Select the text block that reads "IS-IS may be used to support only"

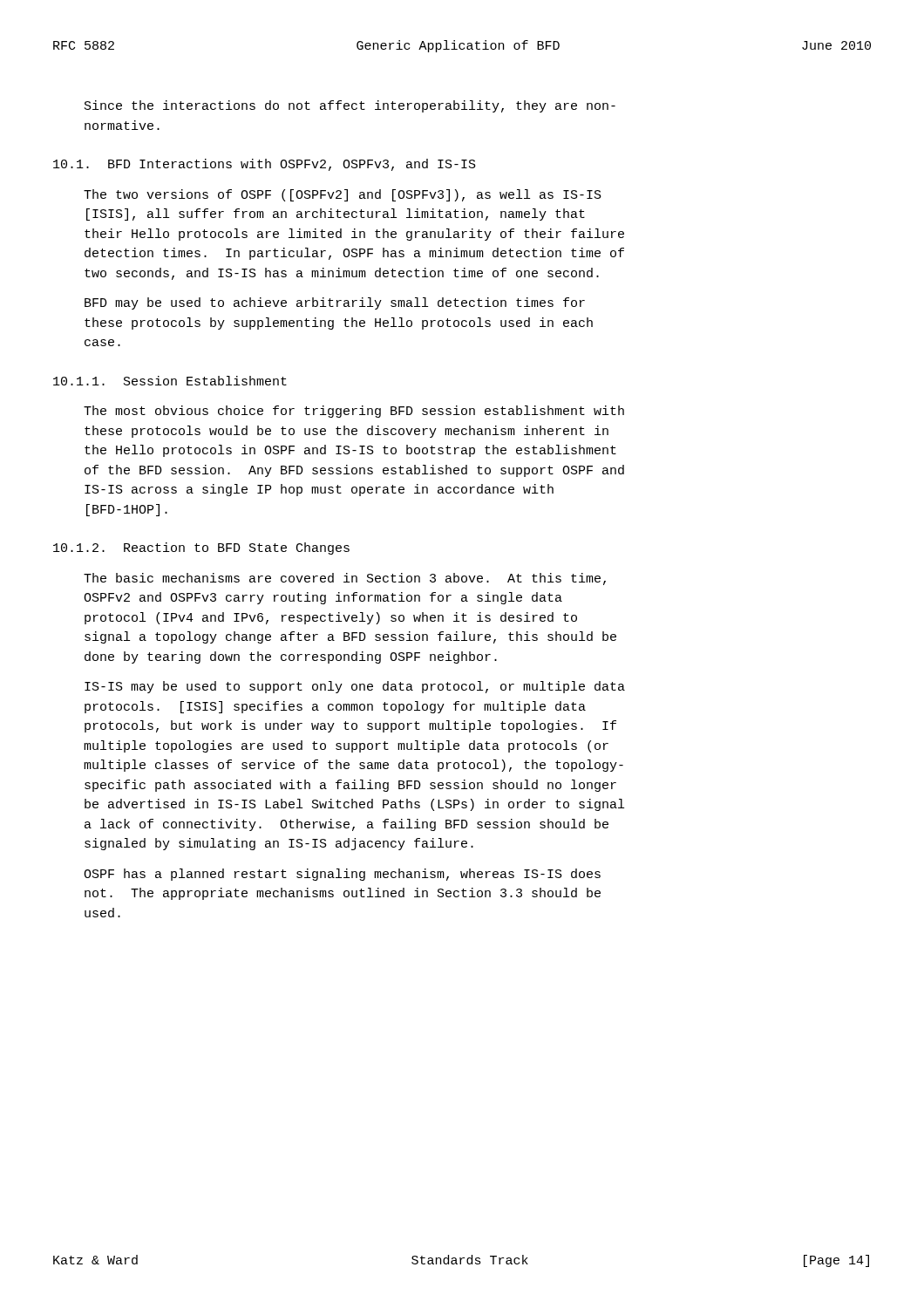pos(354,766)
